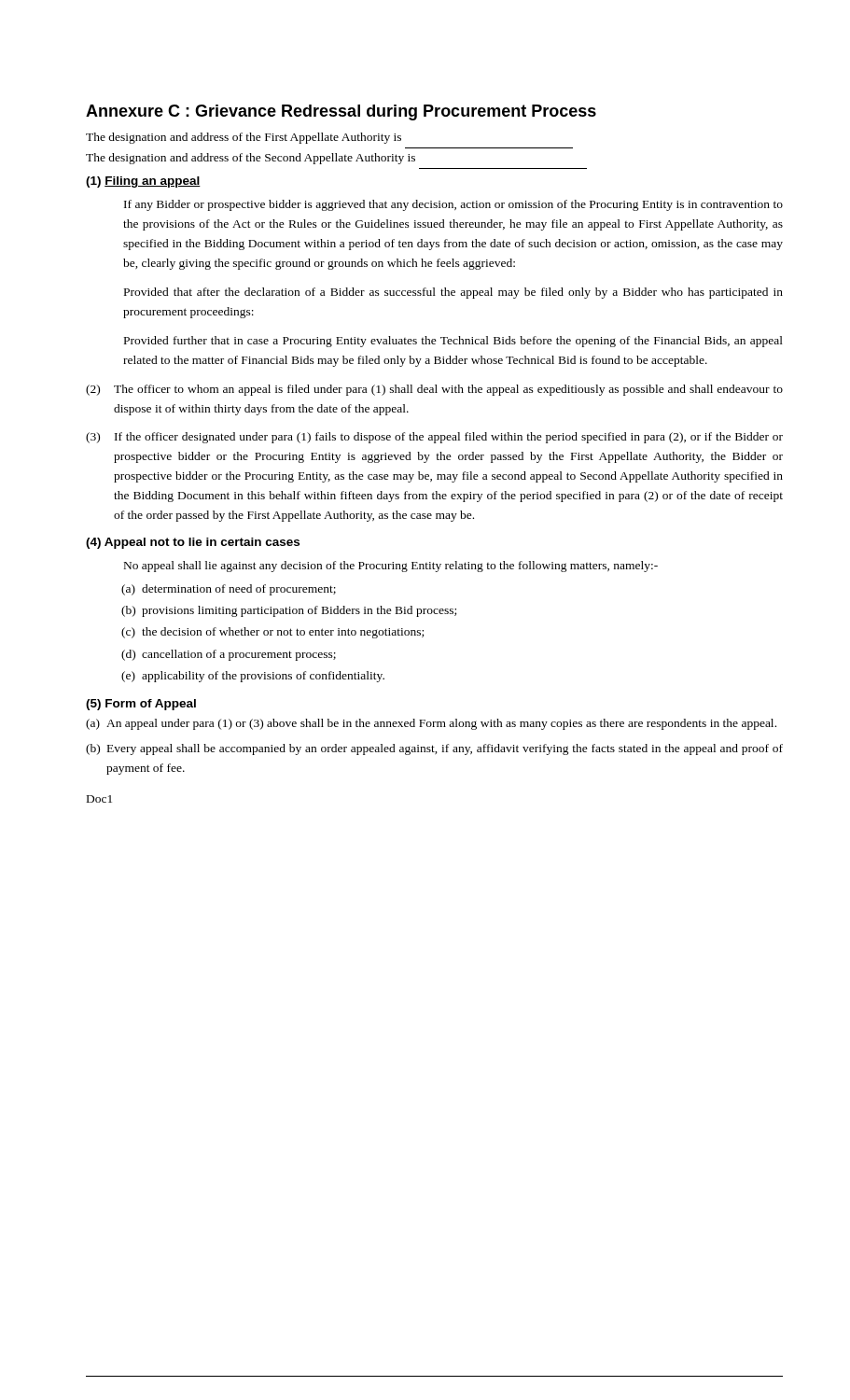Select the passage starting "Provided further that in case"
The height and width of the screenshot is (1400, 850).
point(453,350)
